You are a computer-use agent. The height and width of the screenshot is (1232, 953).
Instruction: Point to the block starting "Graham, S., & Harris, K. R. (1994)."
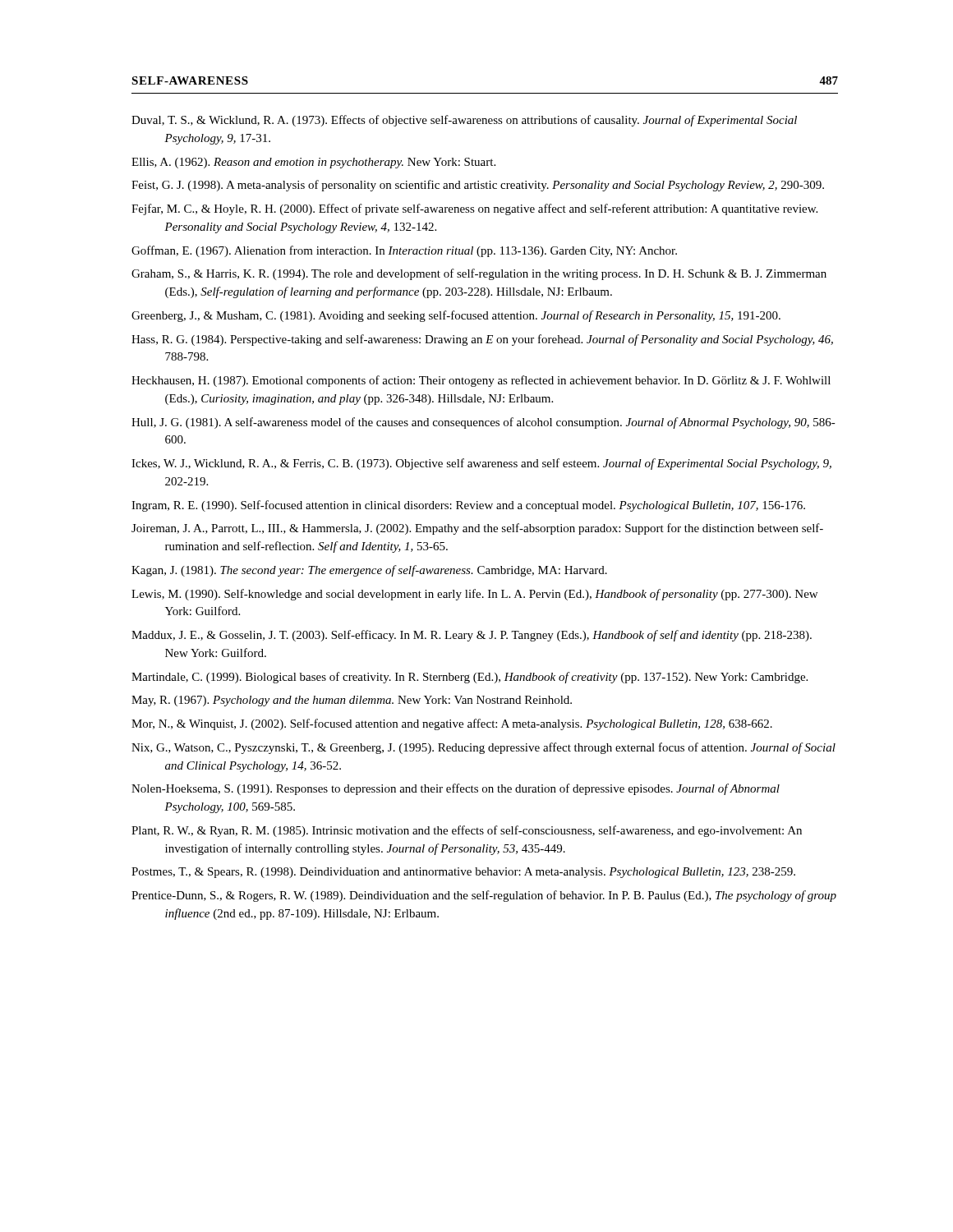pos(479,283)
